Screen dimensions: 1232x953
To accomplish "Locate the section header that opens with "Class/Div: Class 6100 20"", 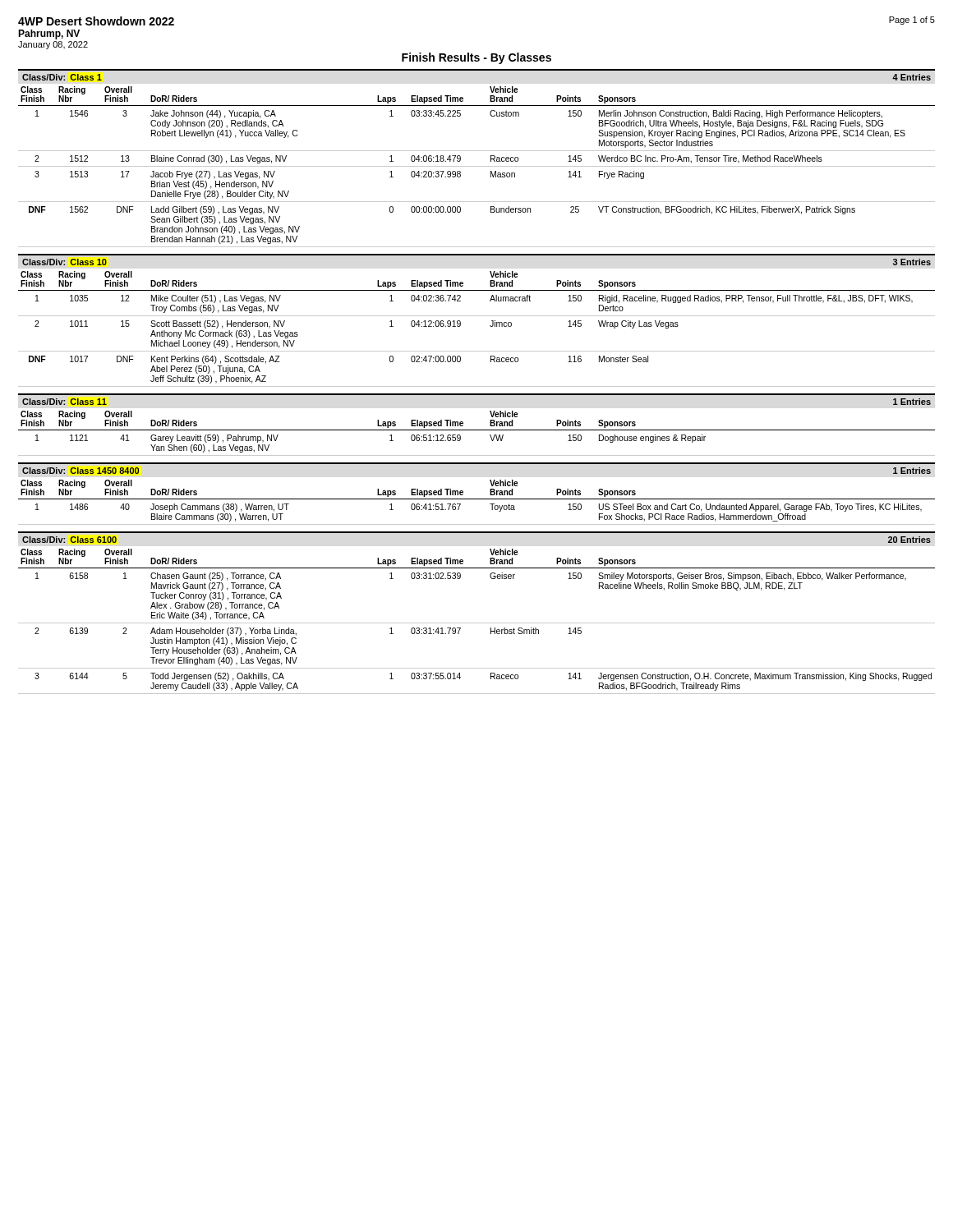I will [x=476, y=540].
